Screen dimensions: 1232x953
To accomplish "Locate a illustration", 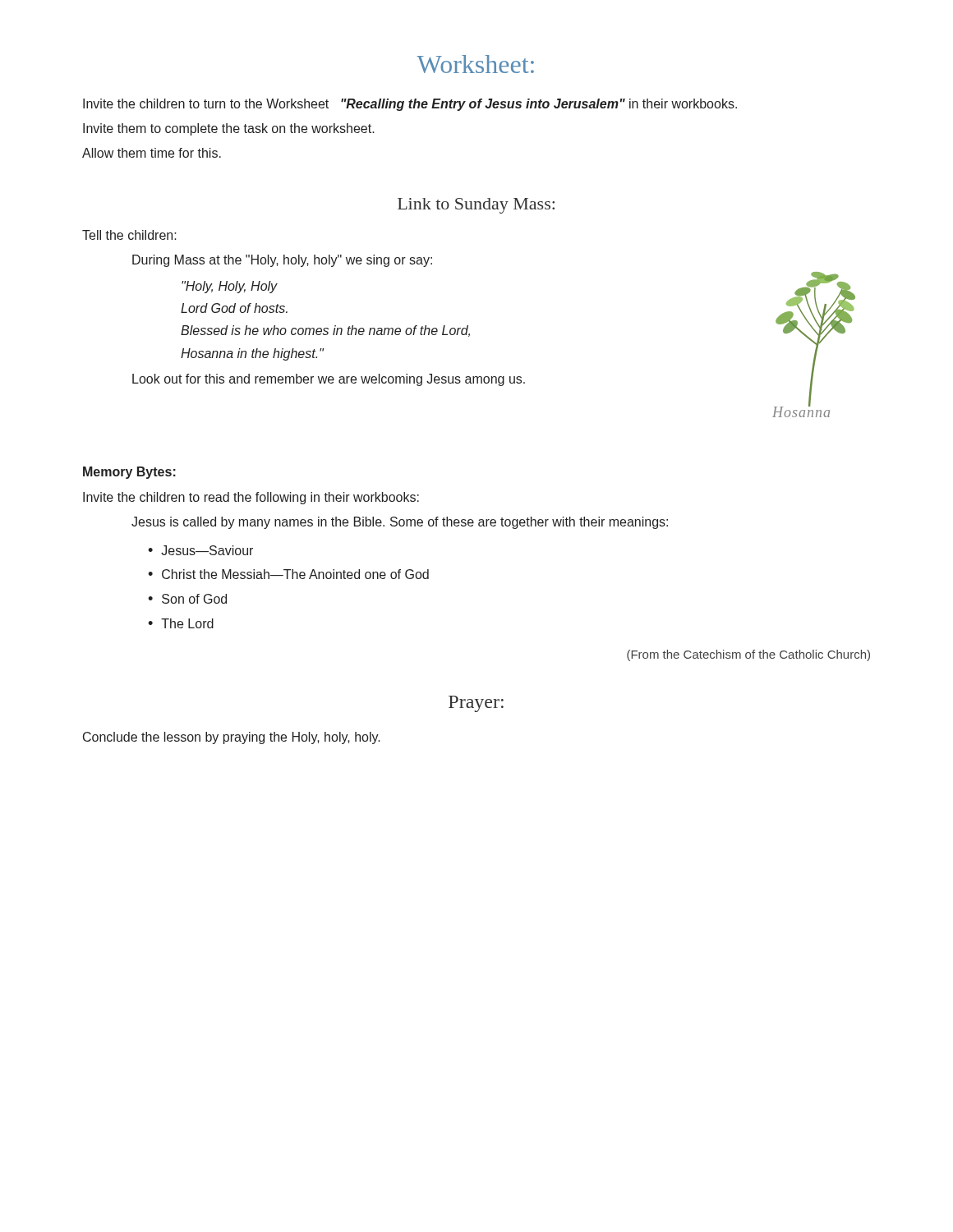I will (x=809, y=337).
